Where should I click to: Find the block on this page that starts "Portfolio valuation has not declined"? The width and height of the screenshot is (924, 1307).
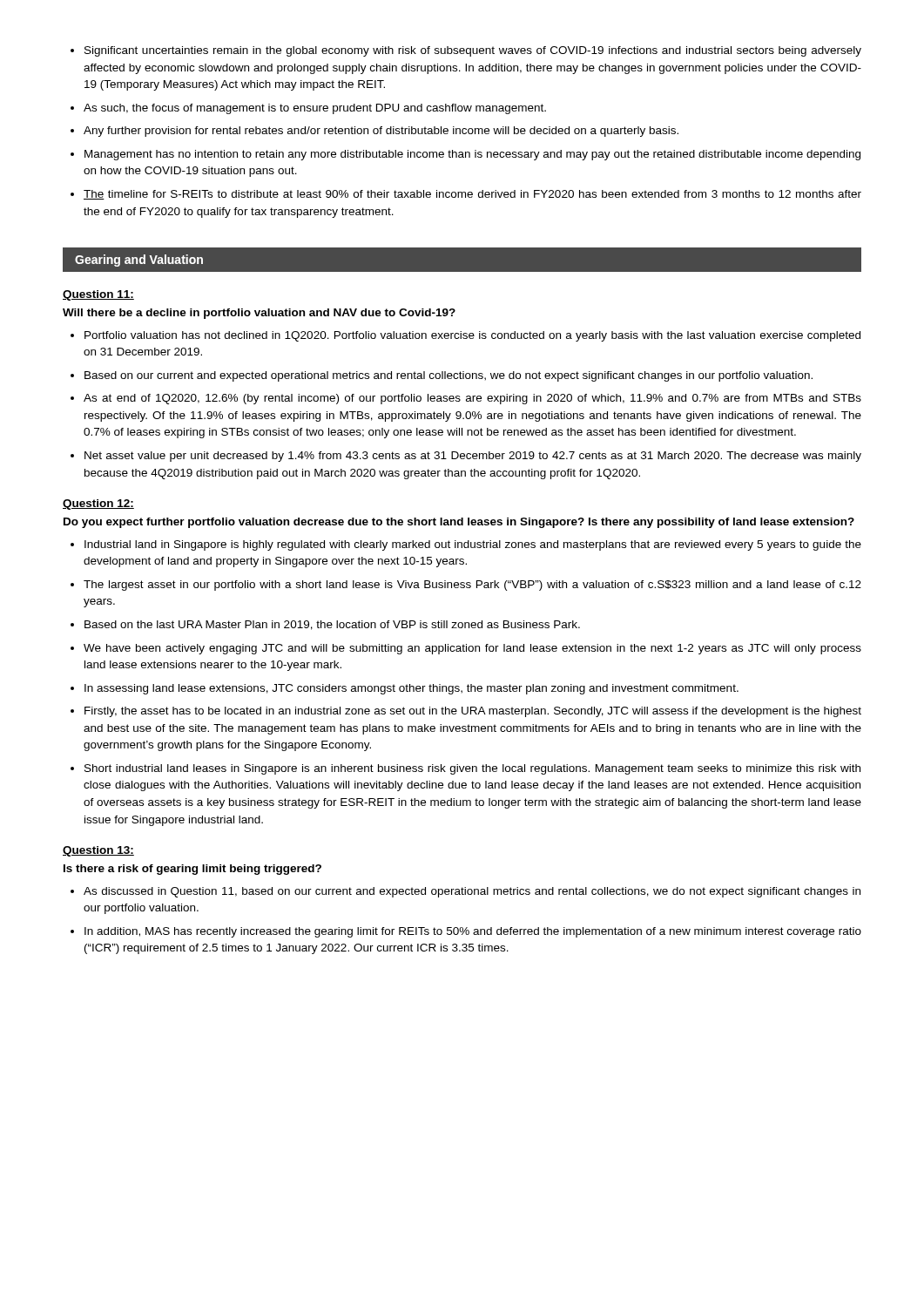tap(462, 404)
